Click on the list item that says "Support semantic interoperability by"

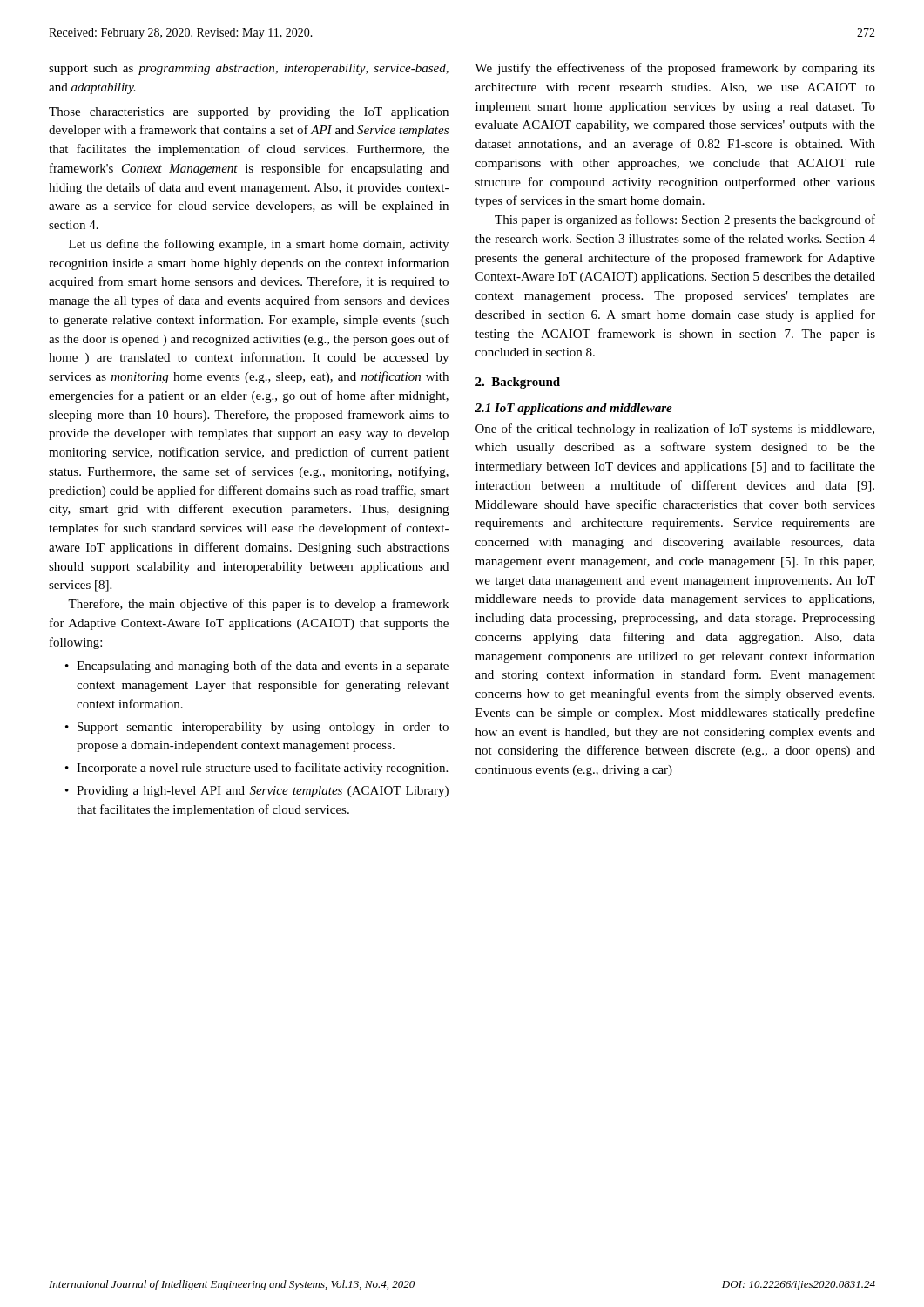click(x=263, y=736)
